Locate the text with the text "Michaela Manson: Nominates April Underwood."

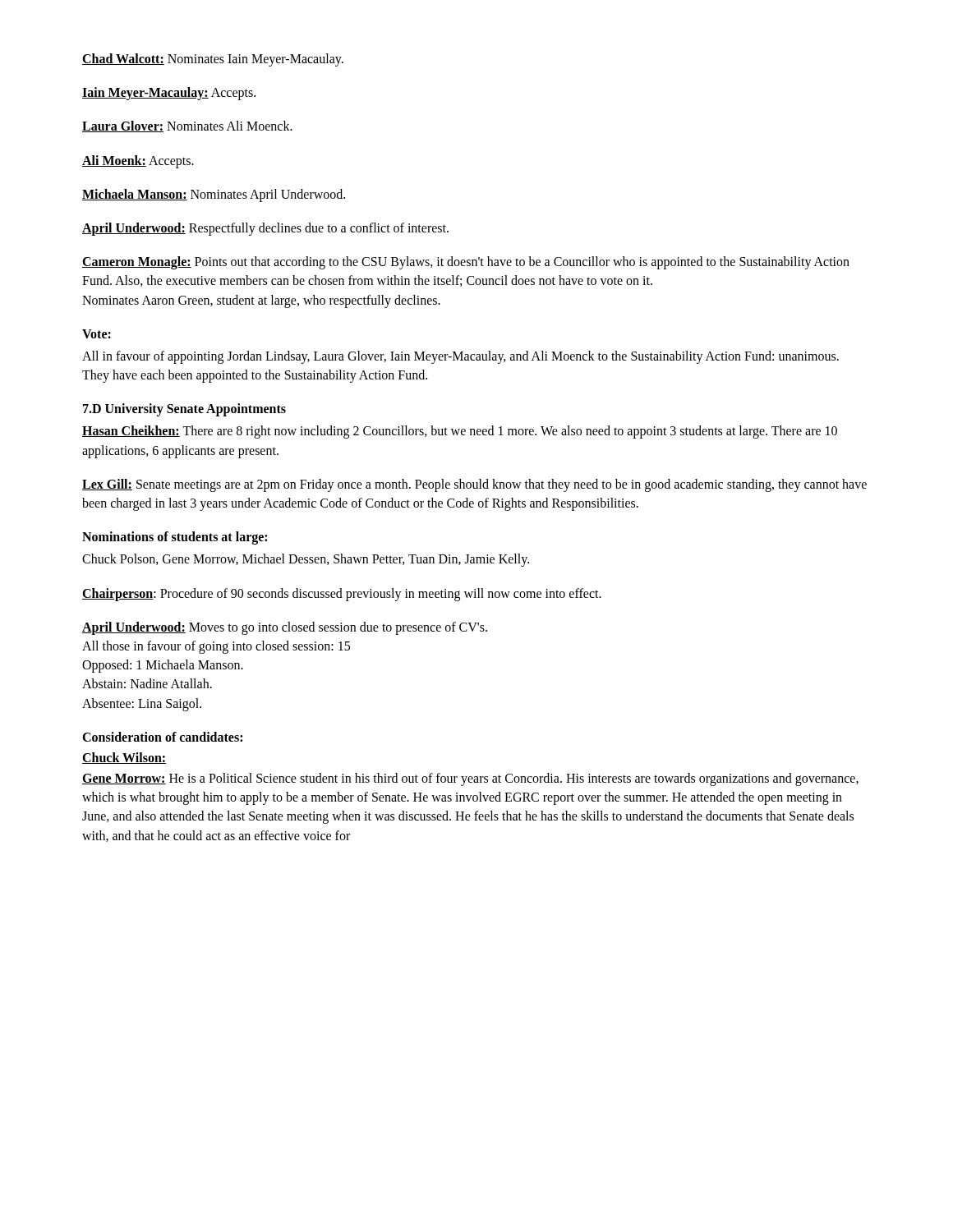click(x=214, y=194)
